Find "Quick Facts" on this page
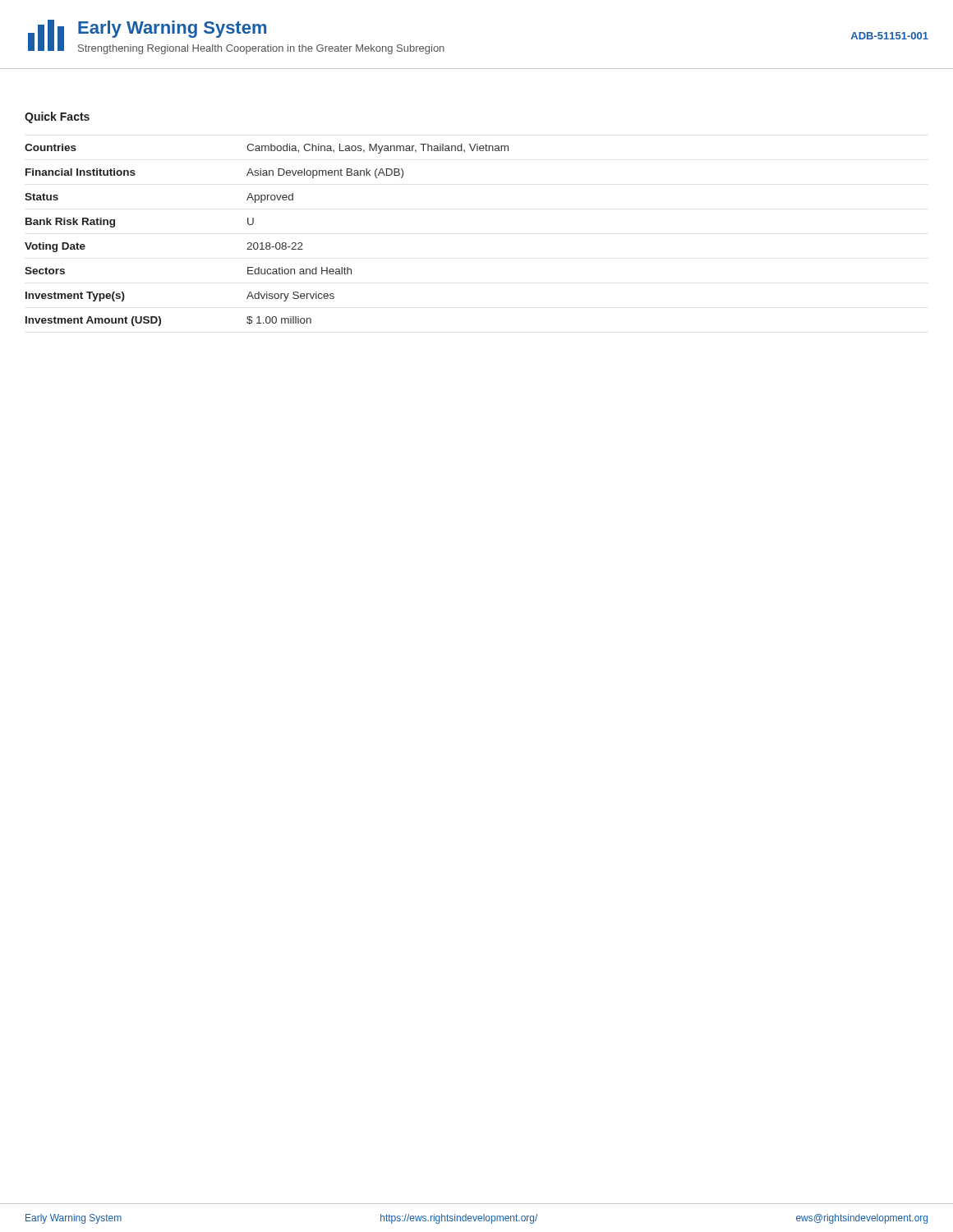Screen dimensions: 1232x953 57,117
